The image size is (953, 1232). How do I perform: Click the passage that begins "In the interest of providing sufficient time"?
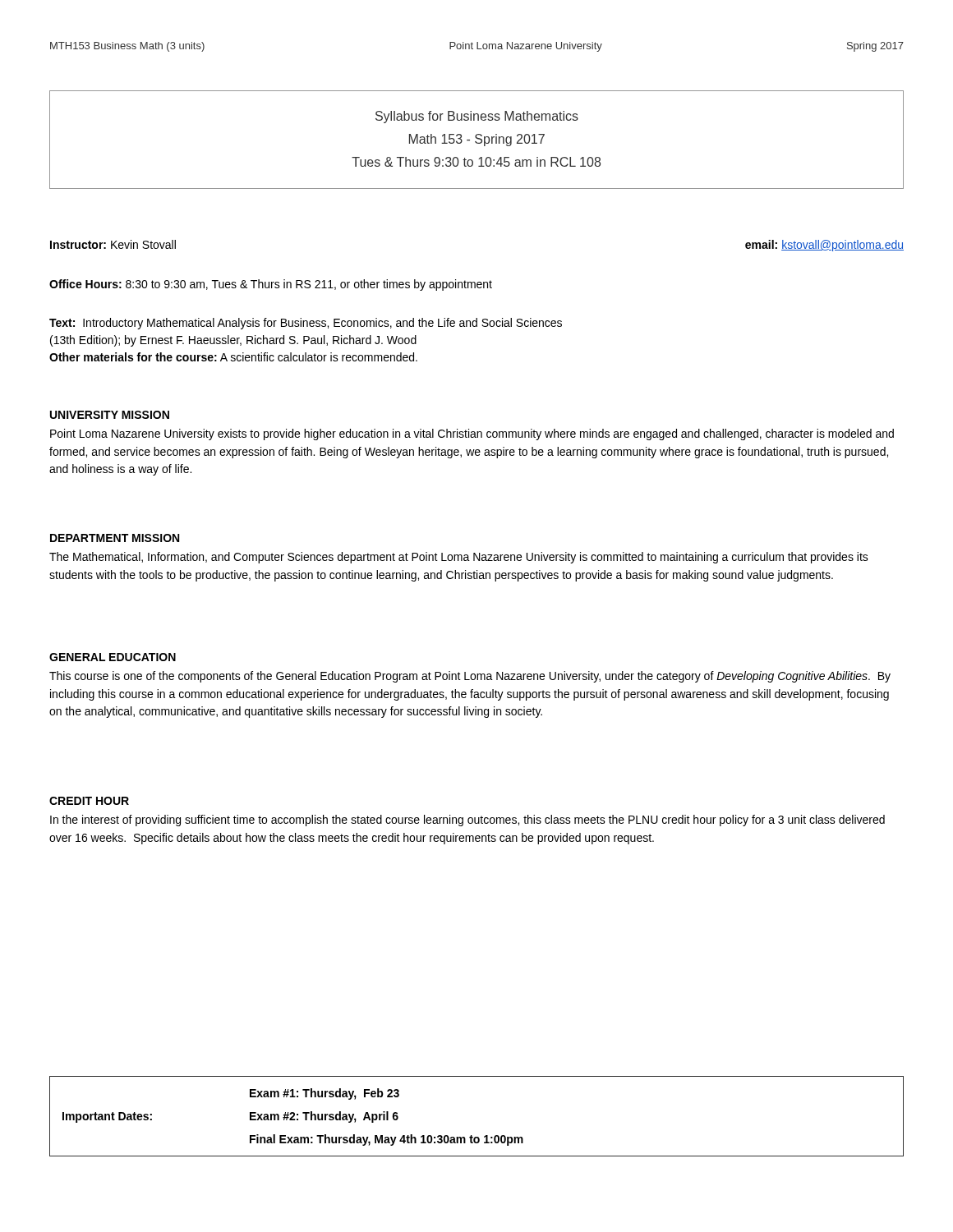(x=467, y=829)
